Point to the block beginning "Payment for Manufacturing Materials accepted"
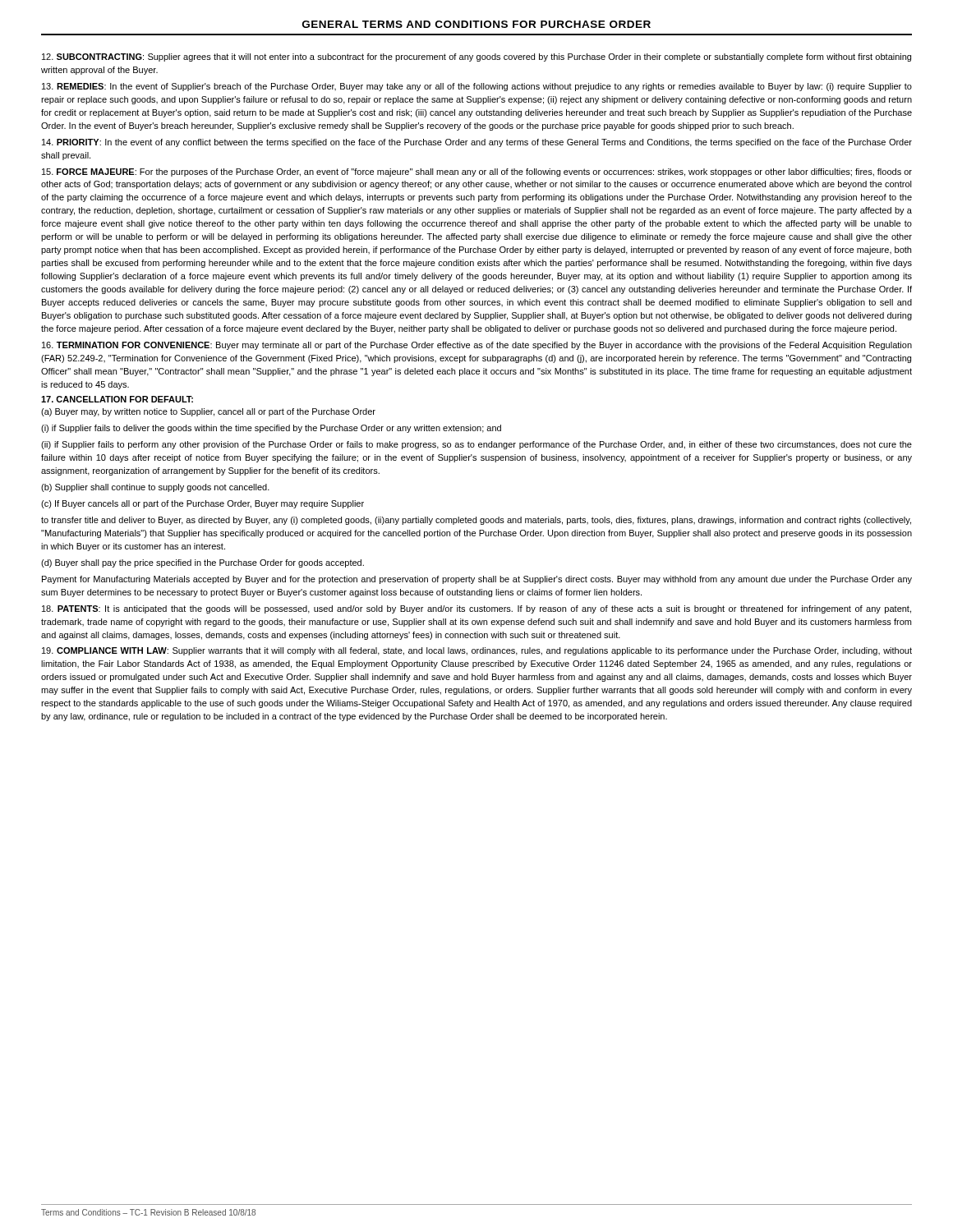This screenshot has height=1232, width=953. (476, 585)
